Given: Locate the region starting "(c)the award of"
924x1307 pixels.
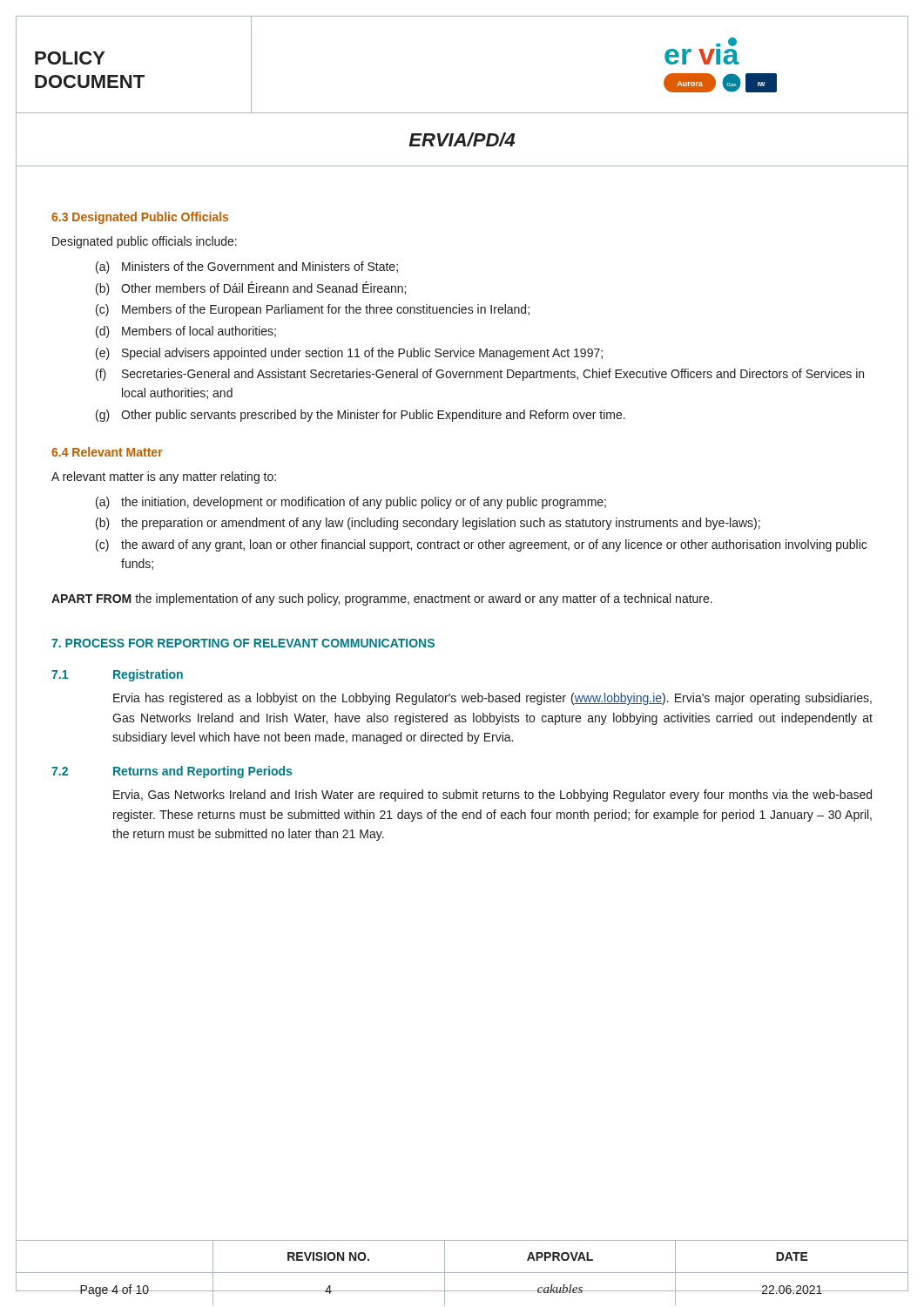Looking at the screenshot, I should (484, 555).
